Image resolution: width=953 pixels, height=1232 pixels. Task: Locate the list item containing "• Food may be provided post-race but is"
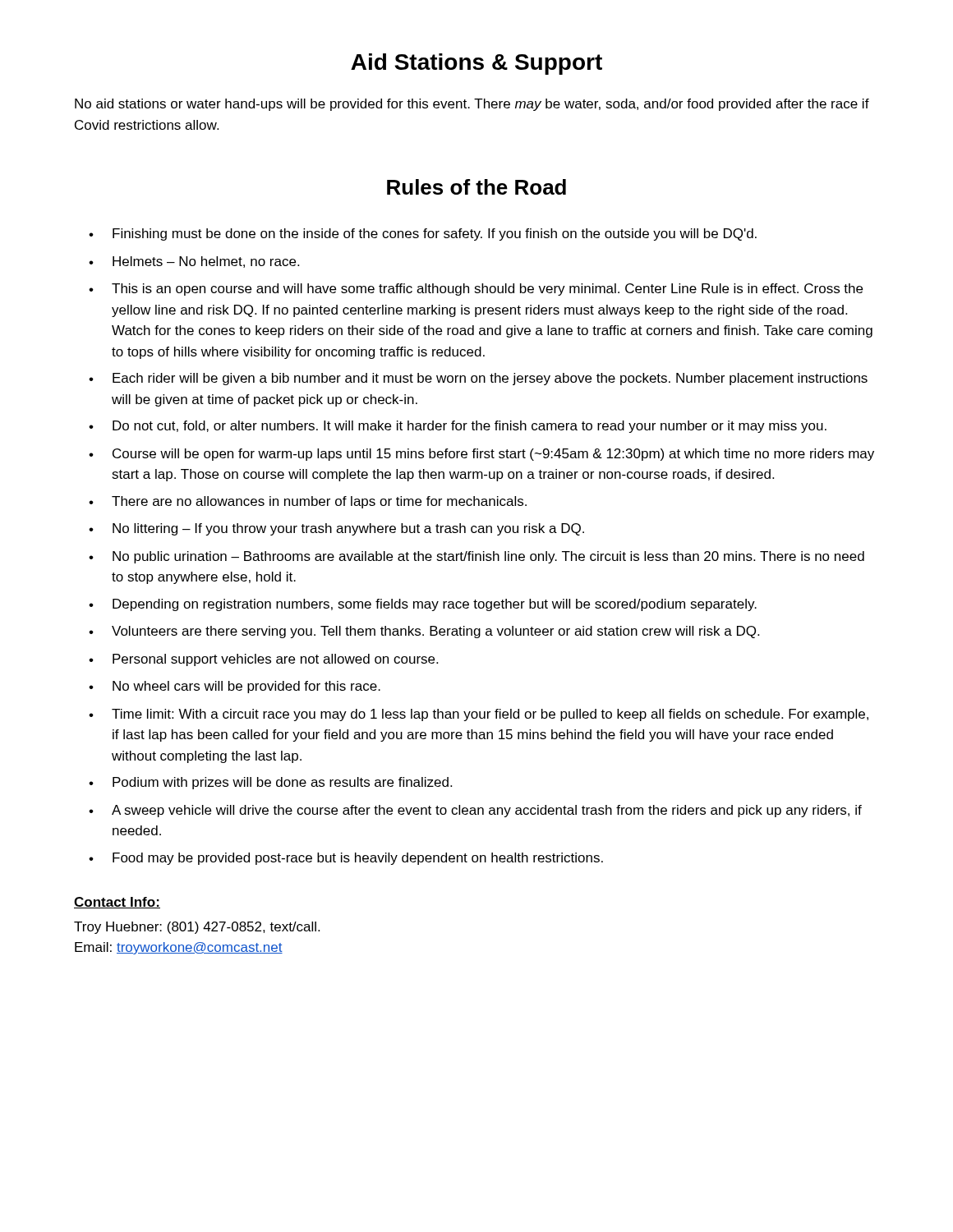coord(484,858)
